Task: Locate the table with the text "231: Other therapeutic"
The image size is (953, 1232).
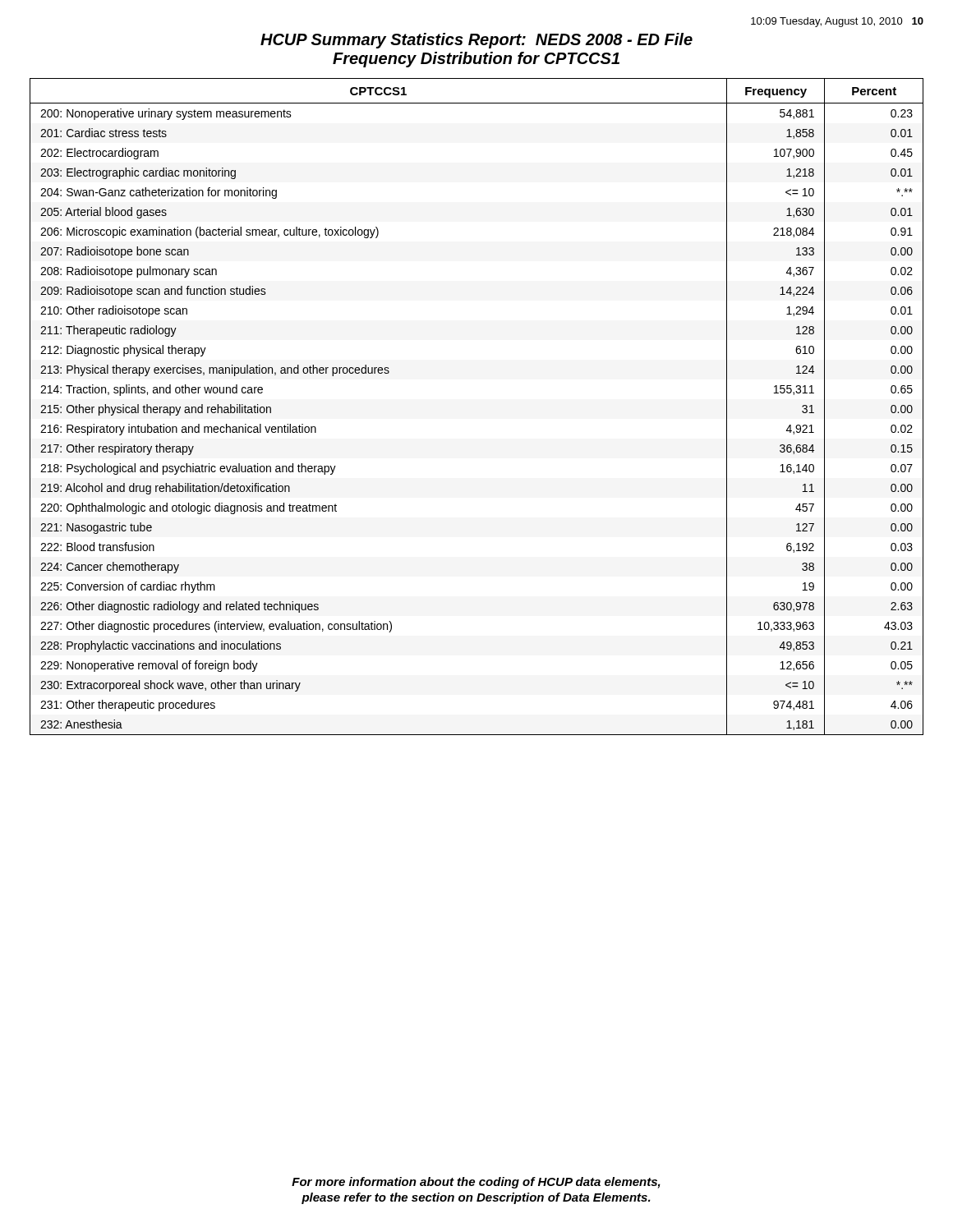Action: pyautogui.click(x=476, y=407)
